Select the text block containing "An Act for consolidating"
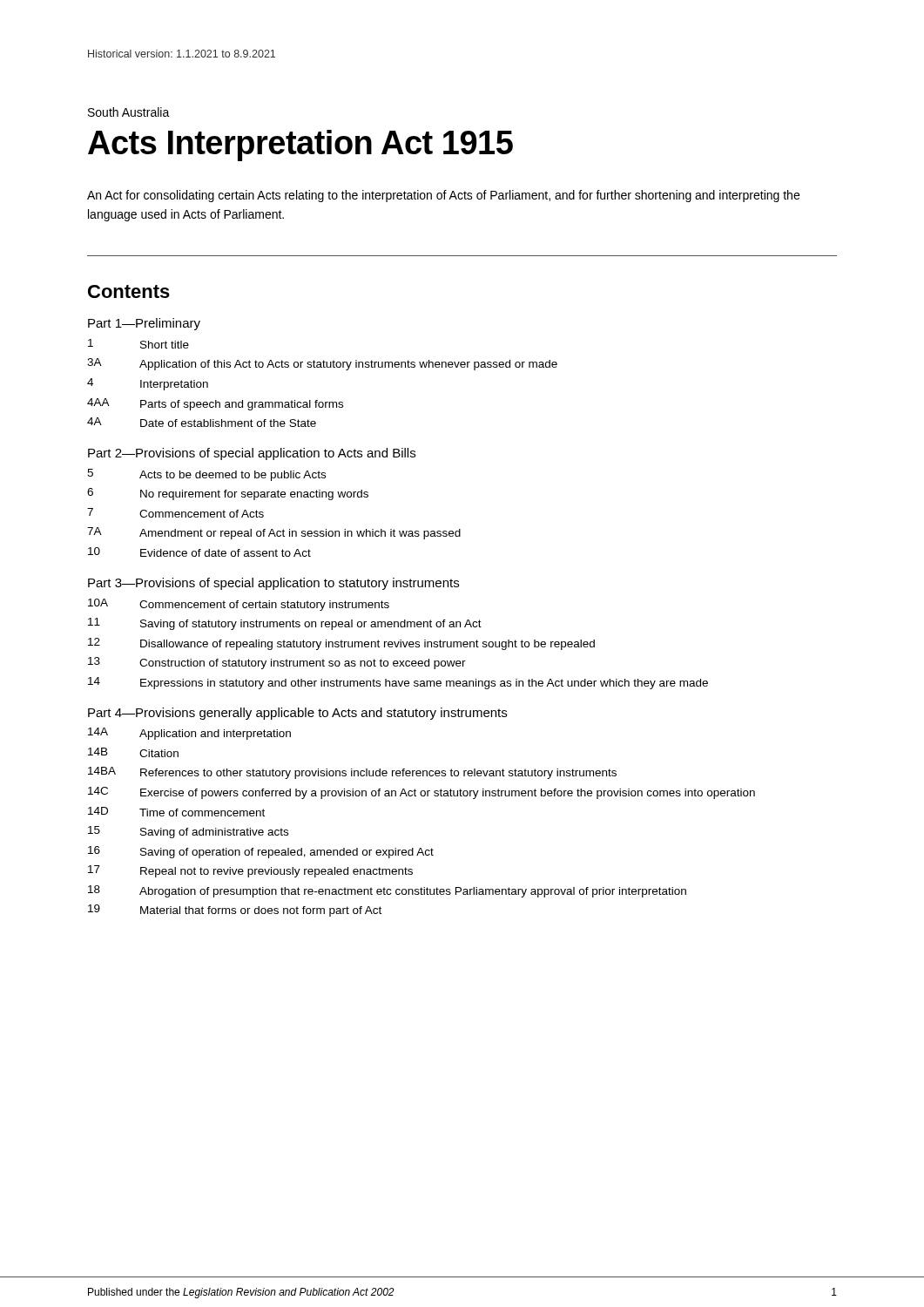This screenshot has height=1307, width=924. [444, 205]
